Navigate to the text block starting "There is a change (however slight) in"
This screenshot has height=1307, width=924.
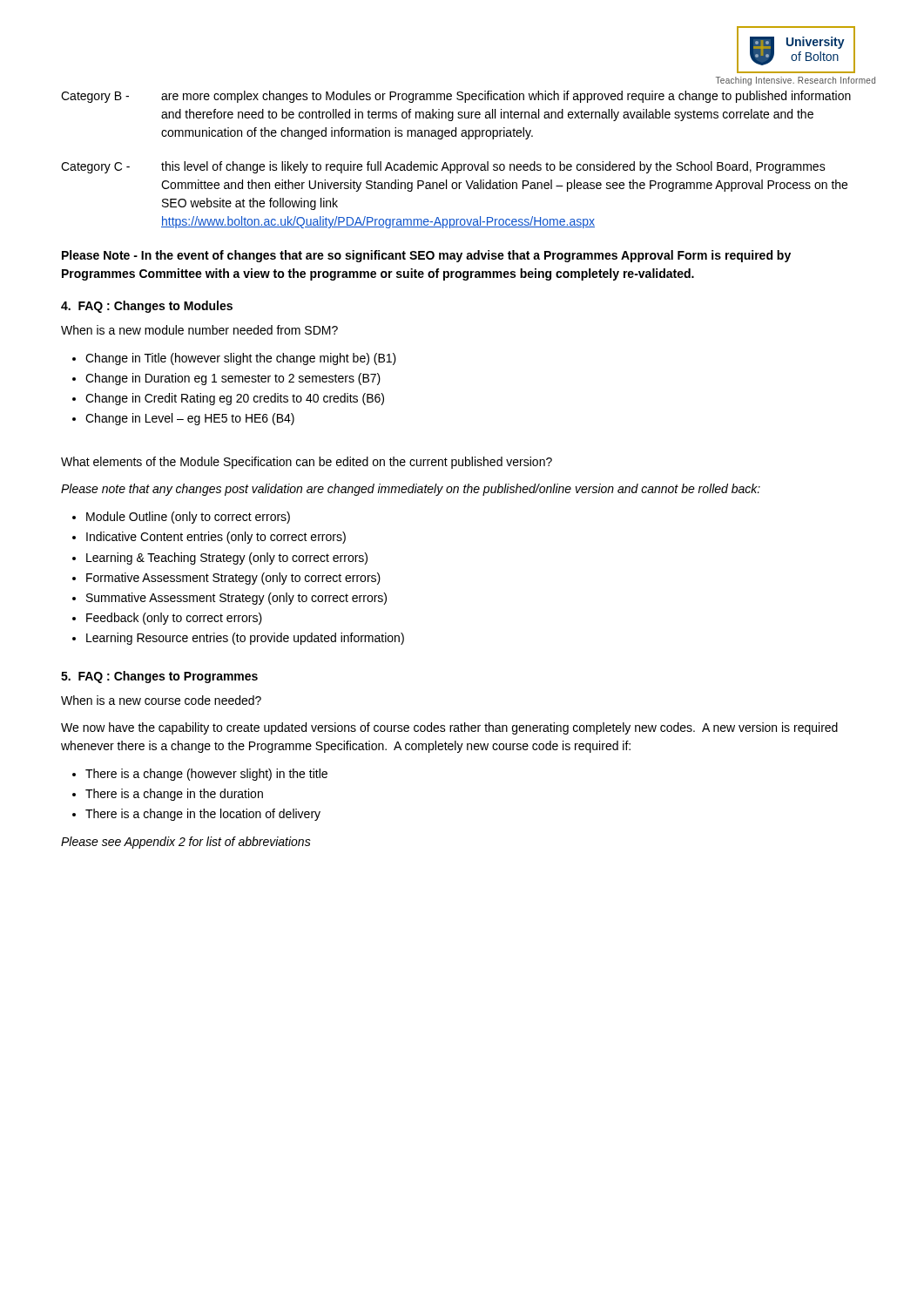click(x=207, y=774)
